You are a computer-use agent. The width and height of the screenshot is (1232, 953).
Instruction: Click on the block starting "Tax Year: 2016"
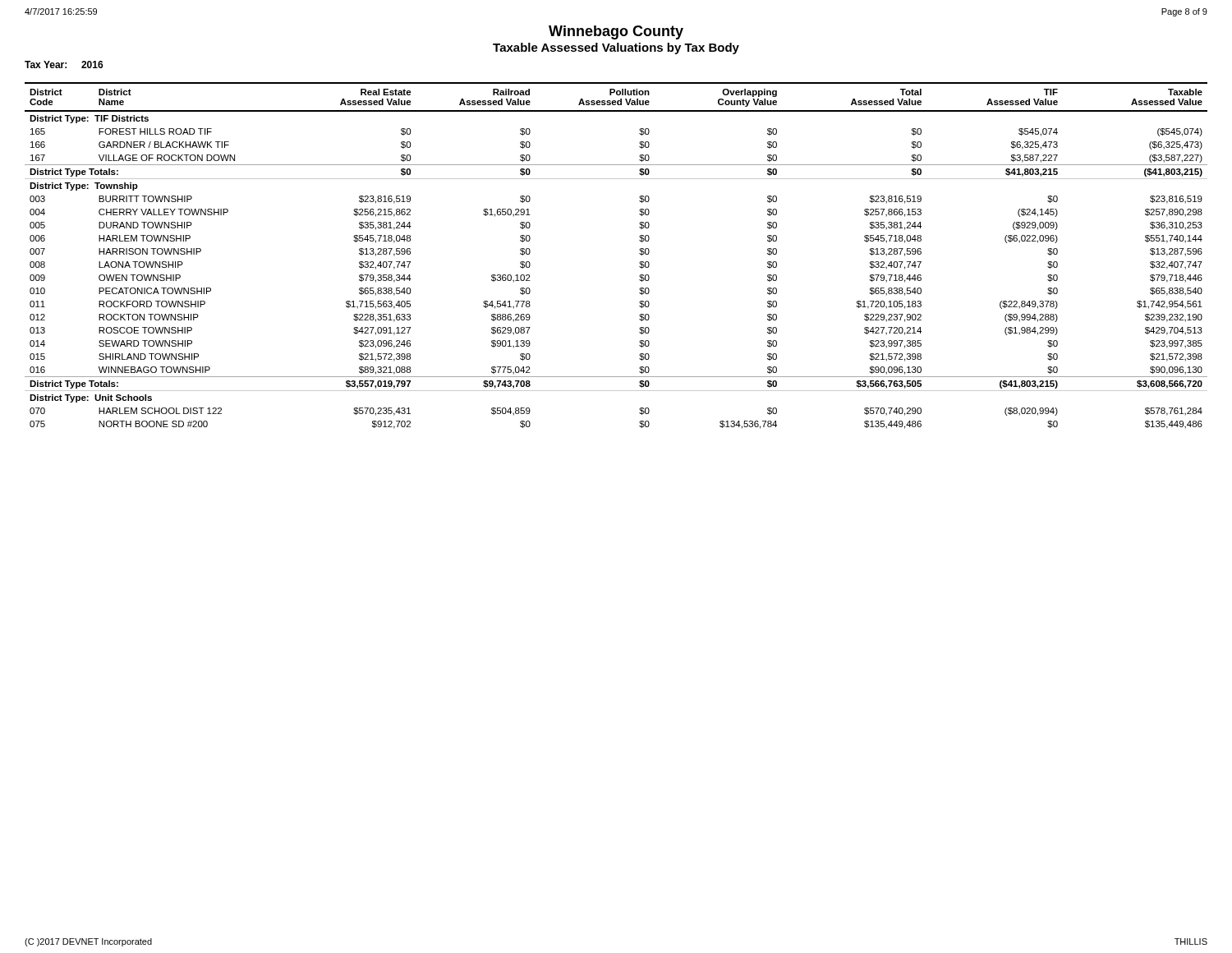point(64,65)
